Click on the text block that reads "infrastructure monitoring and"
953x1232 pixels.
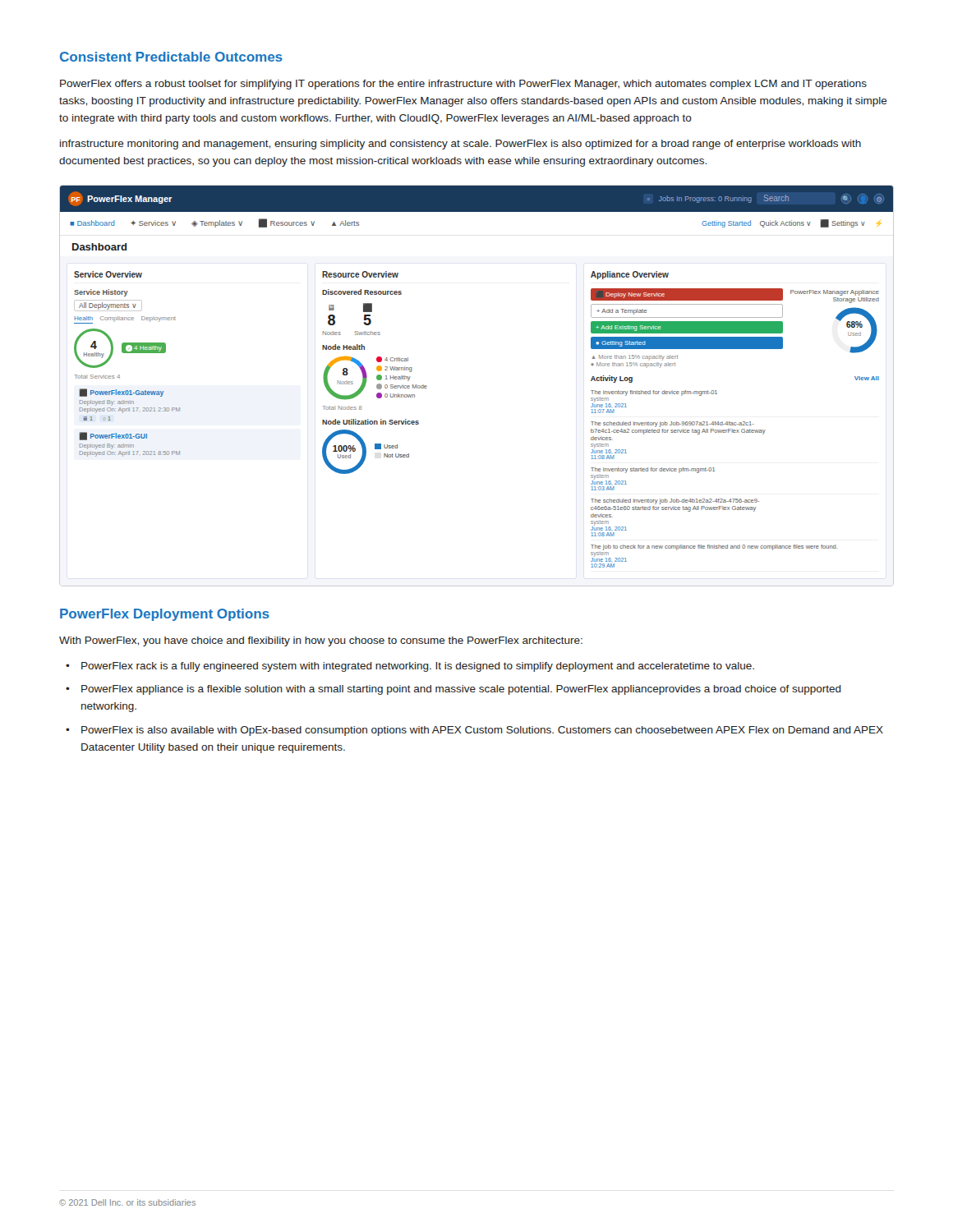click(x=460, y=152)
